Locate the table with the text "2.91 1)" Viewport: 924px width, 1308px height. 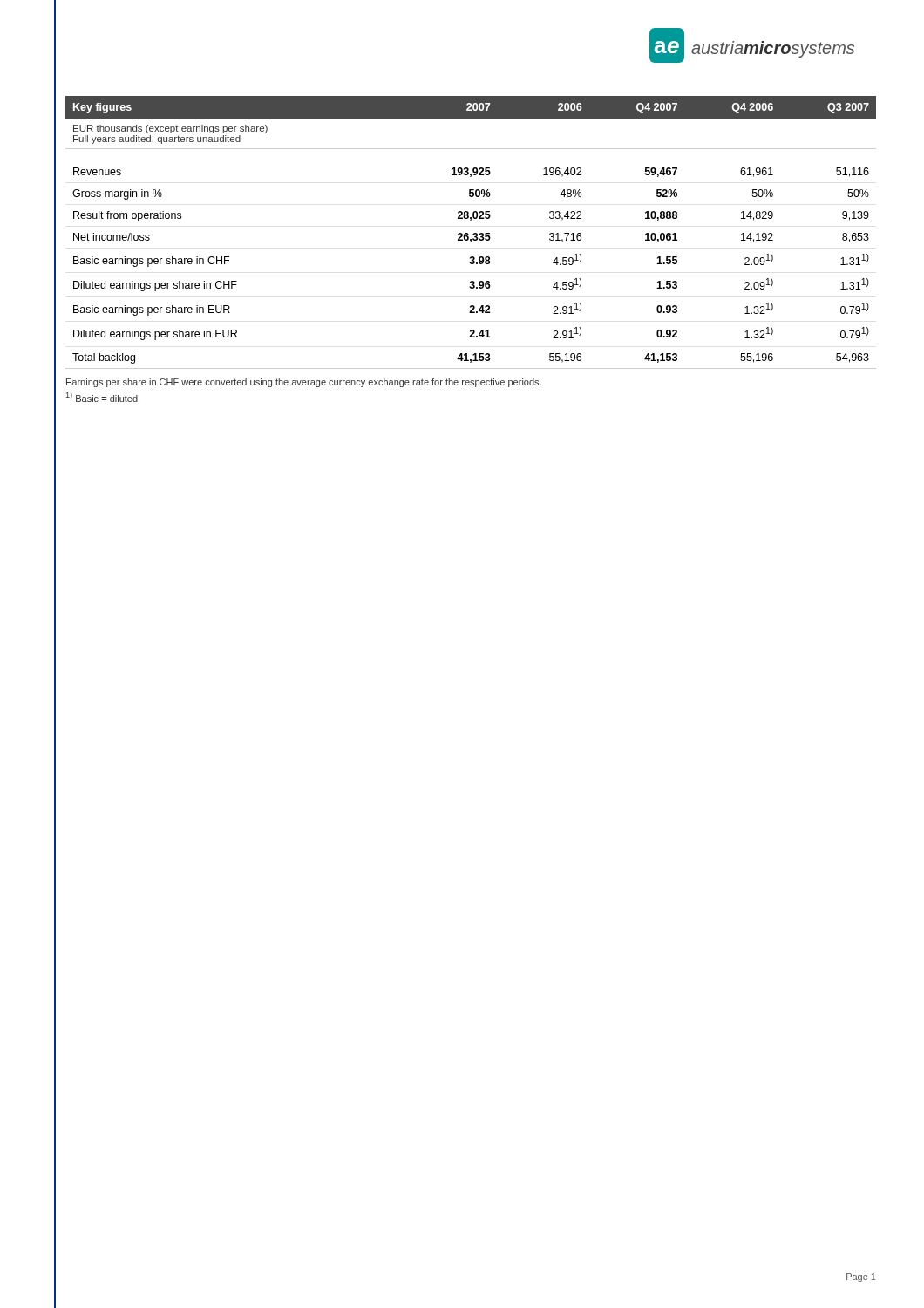pyautogui.click(x=471, y=232)
